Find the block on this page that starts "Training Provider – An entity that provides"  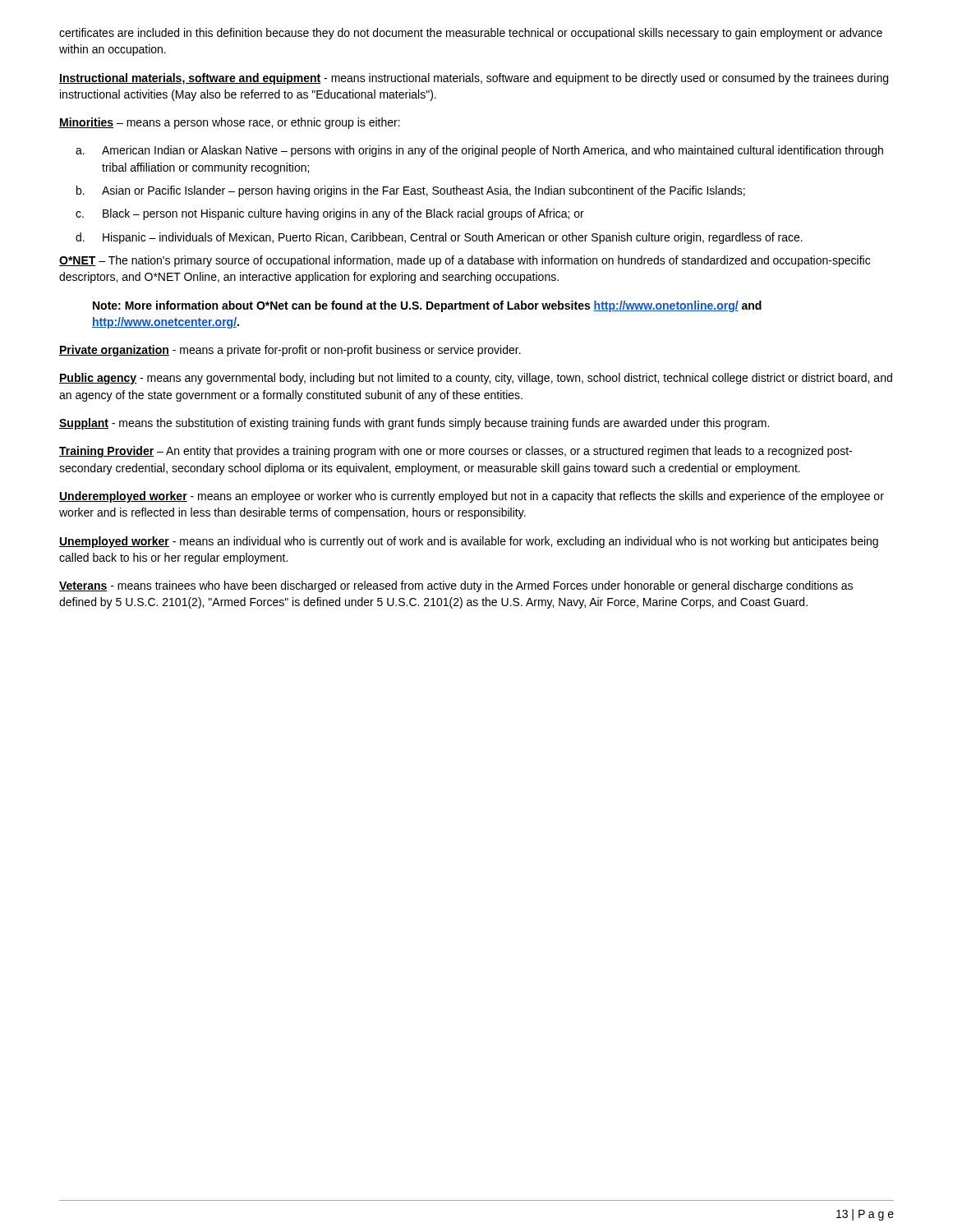456,460
